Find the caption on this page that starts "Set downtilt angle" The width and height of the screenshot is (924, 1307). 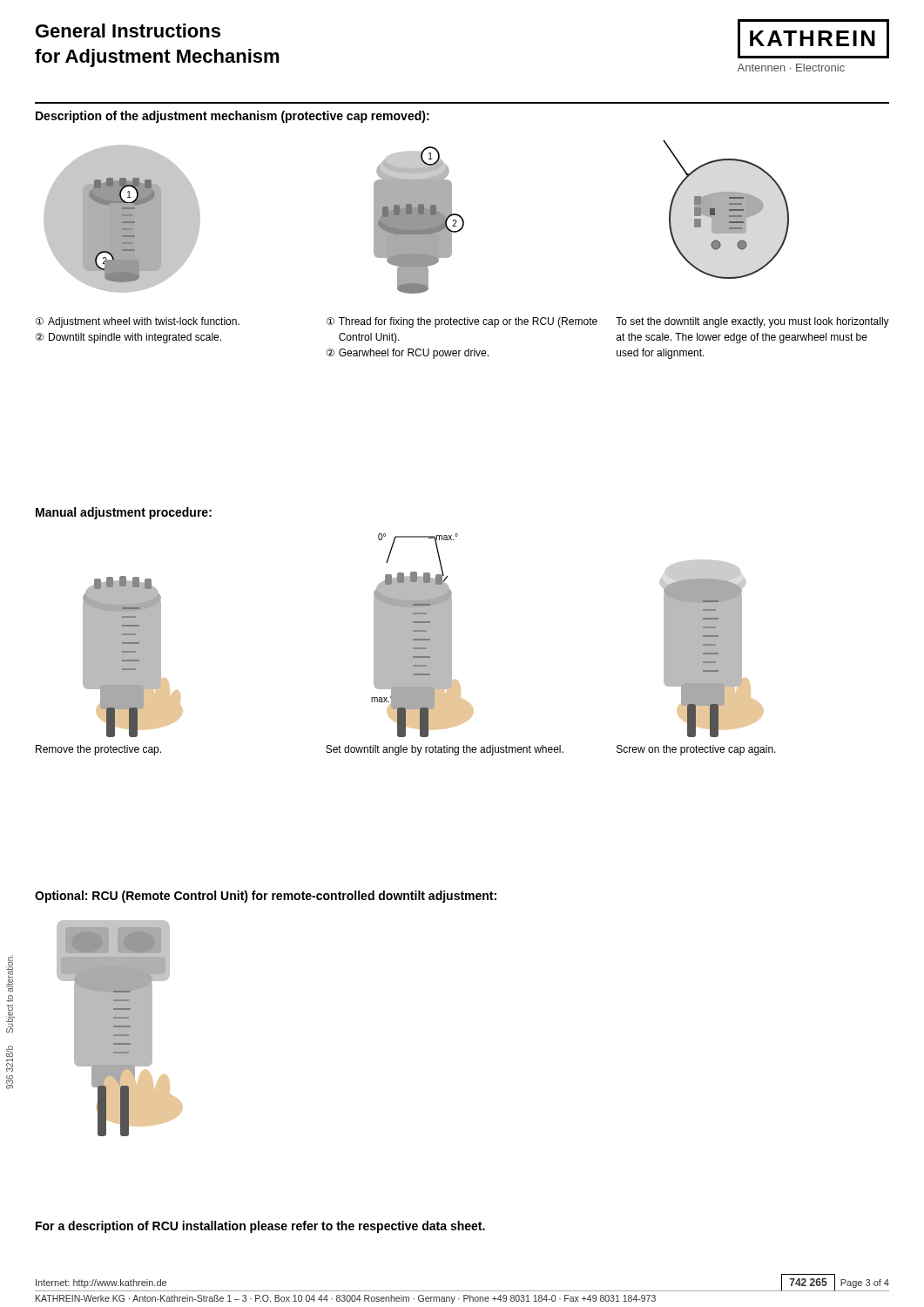445,749
